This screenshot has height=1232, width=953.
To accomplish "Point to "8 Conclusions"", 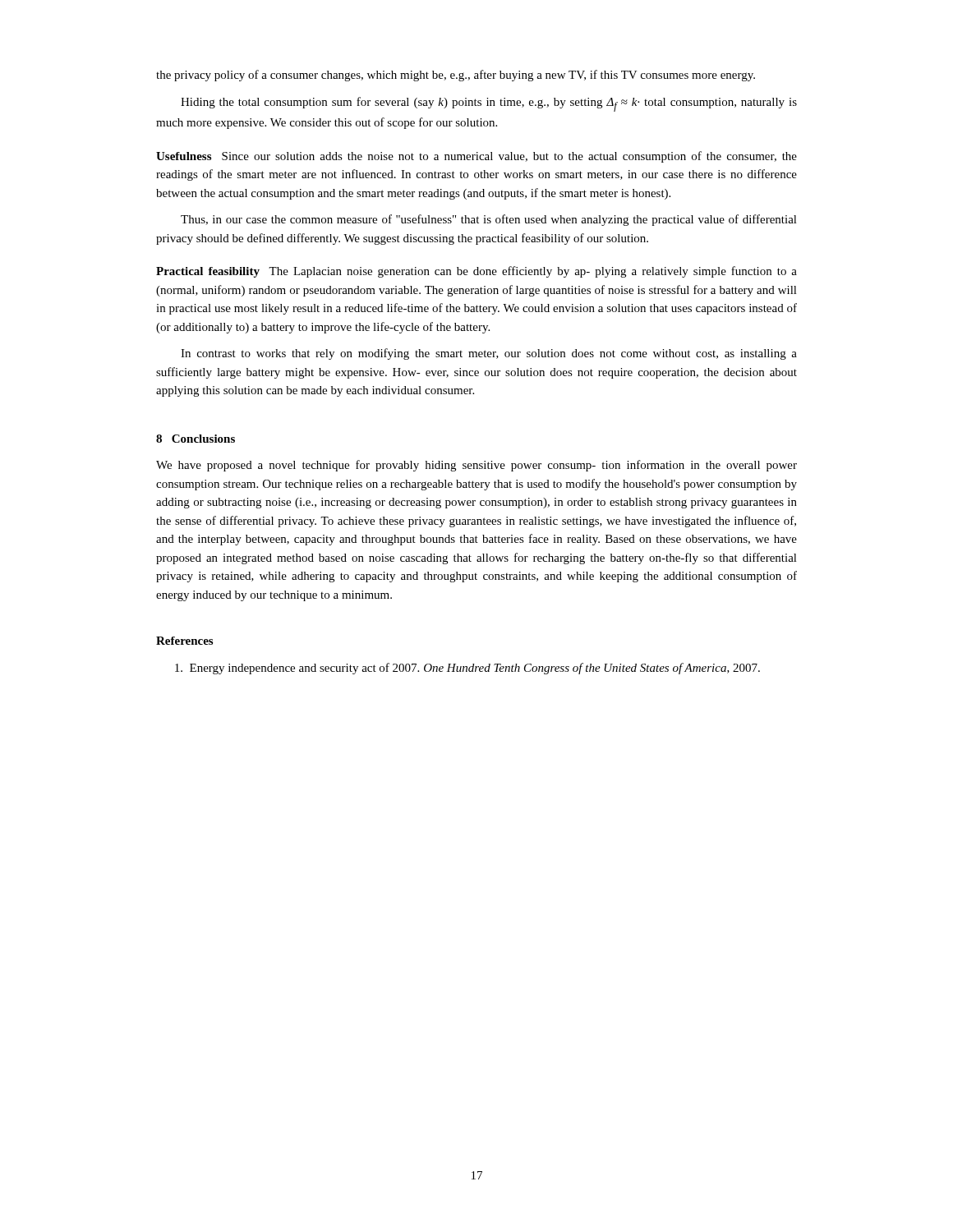I will [x=196, y=439].
